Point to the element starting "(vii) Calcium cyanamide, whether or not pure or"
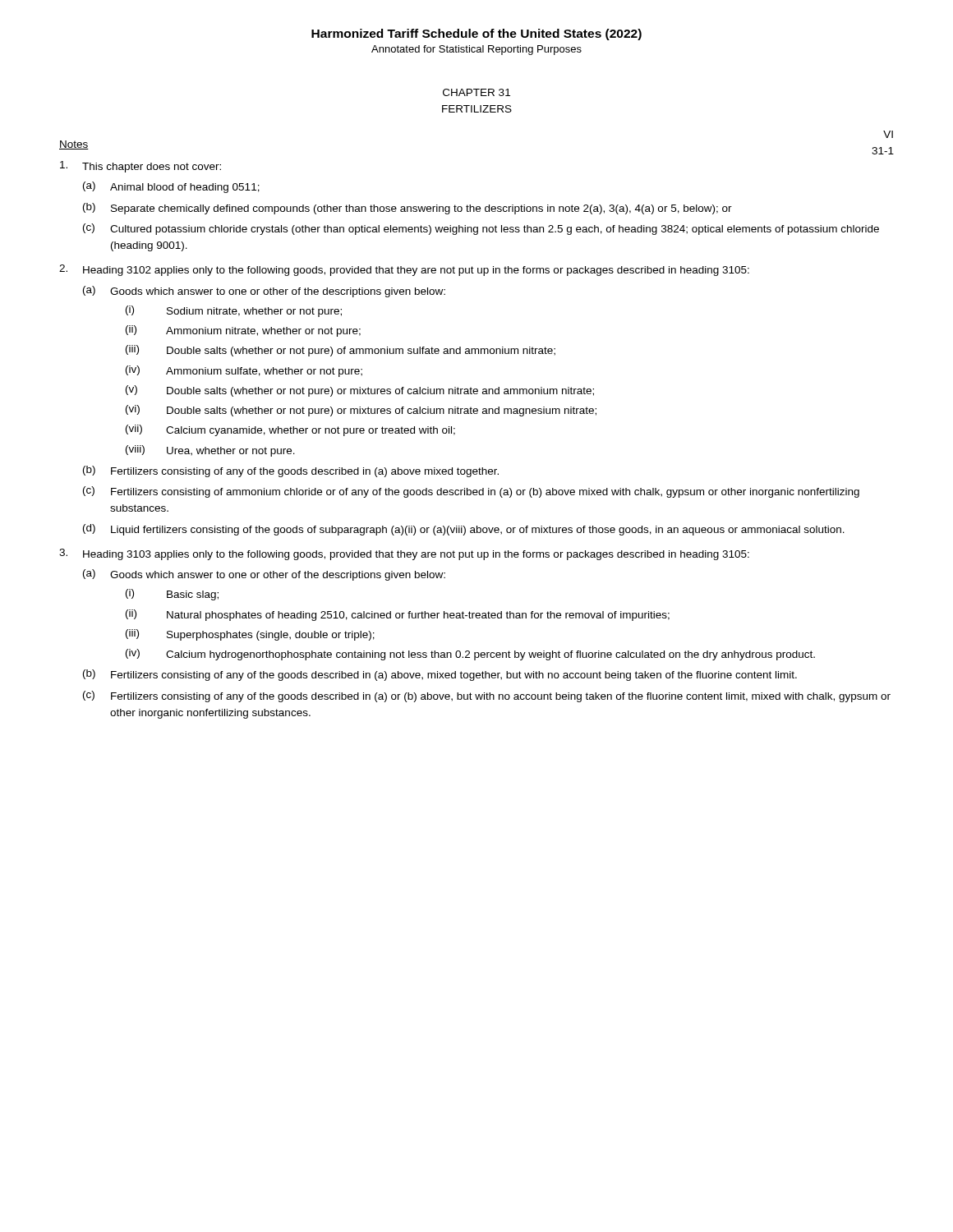This screenshot has height=1232, width=953. [290, 430]
